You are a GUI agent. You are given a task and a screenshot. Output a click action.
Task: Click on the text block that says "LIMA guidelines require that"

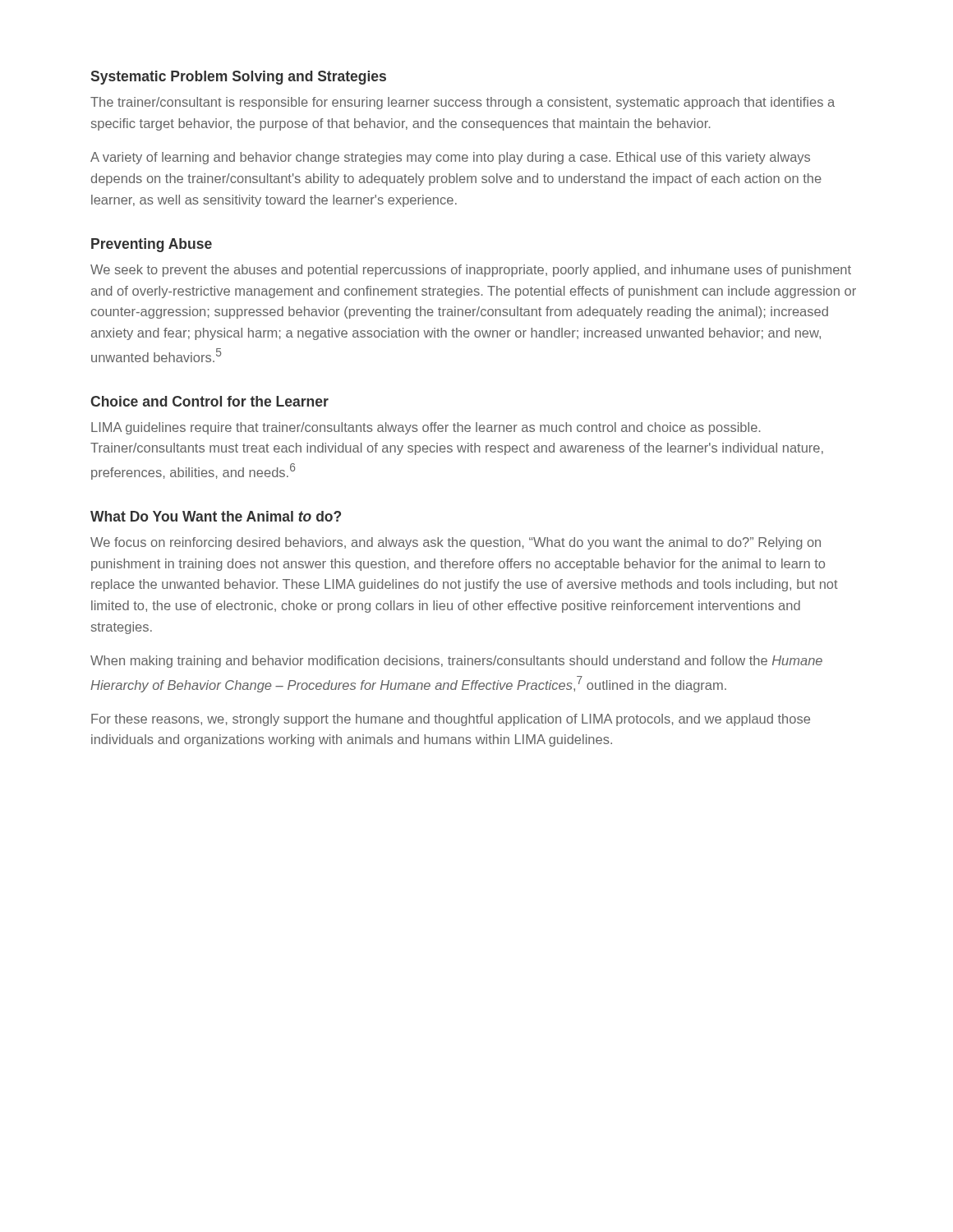point(457,449)
